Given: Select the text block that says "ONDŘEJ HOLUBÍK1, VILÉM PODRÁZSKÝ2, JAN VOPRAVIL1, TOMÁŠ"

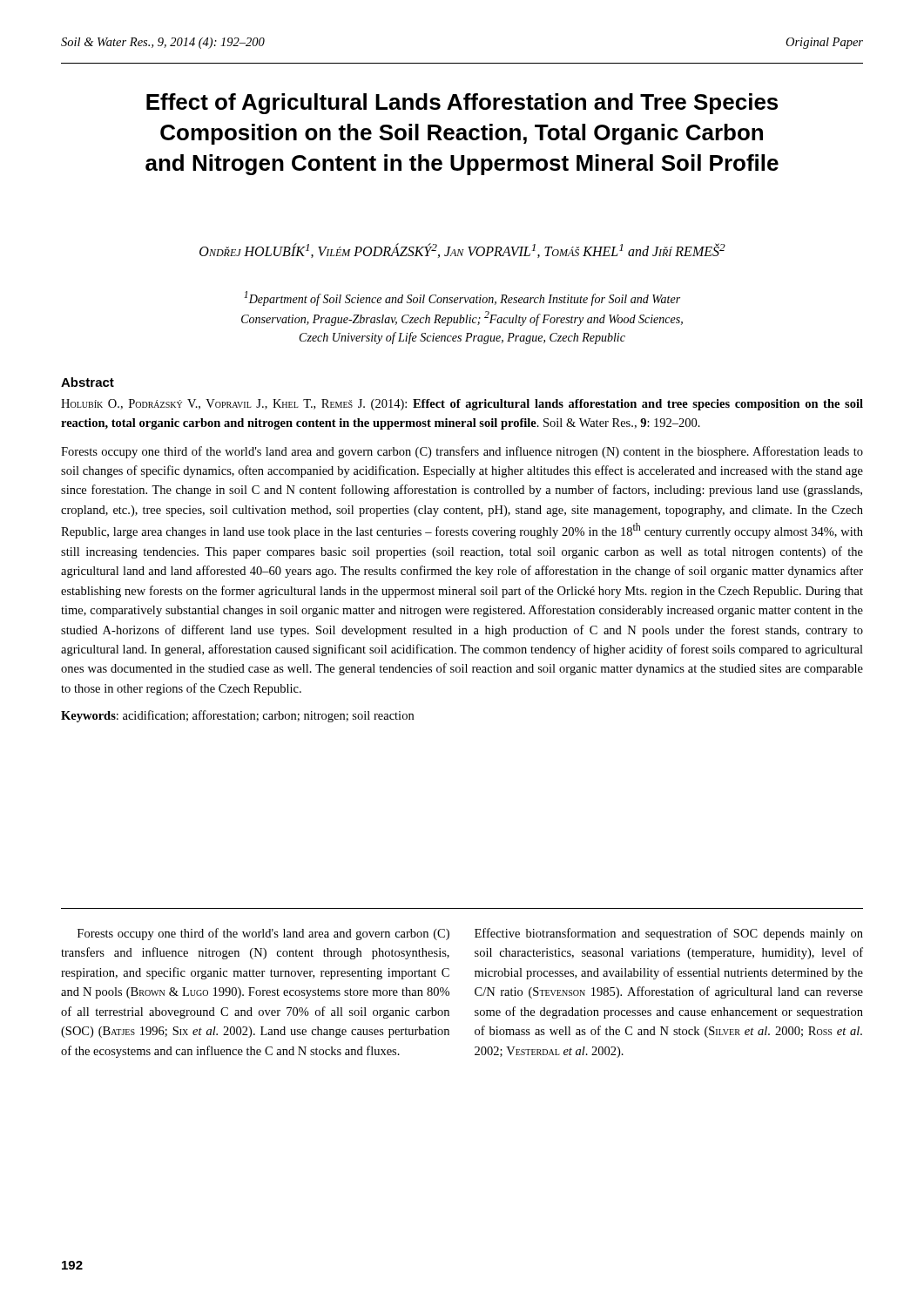Looking at the screenshot, I should [x=462, y=251].
